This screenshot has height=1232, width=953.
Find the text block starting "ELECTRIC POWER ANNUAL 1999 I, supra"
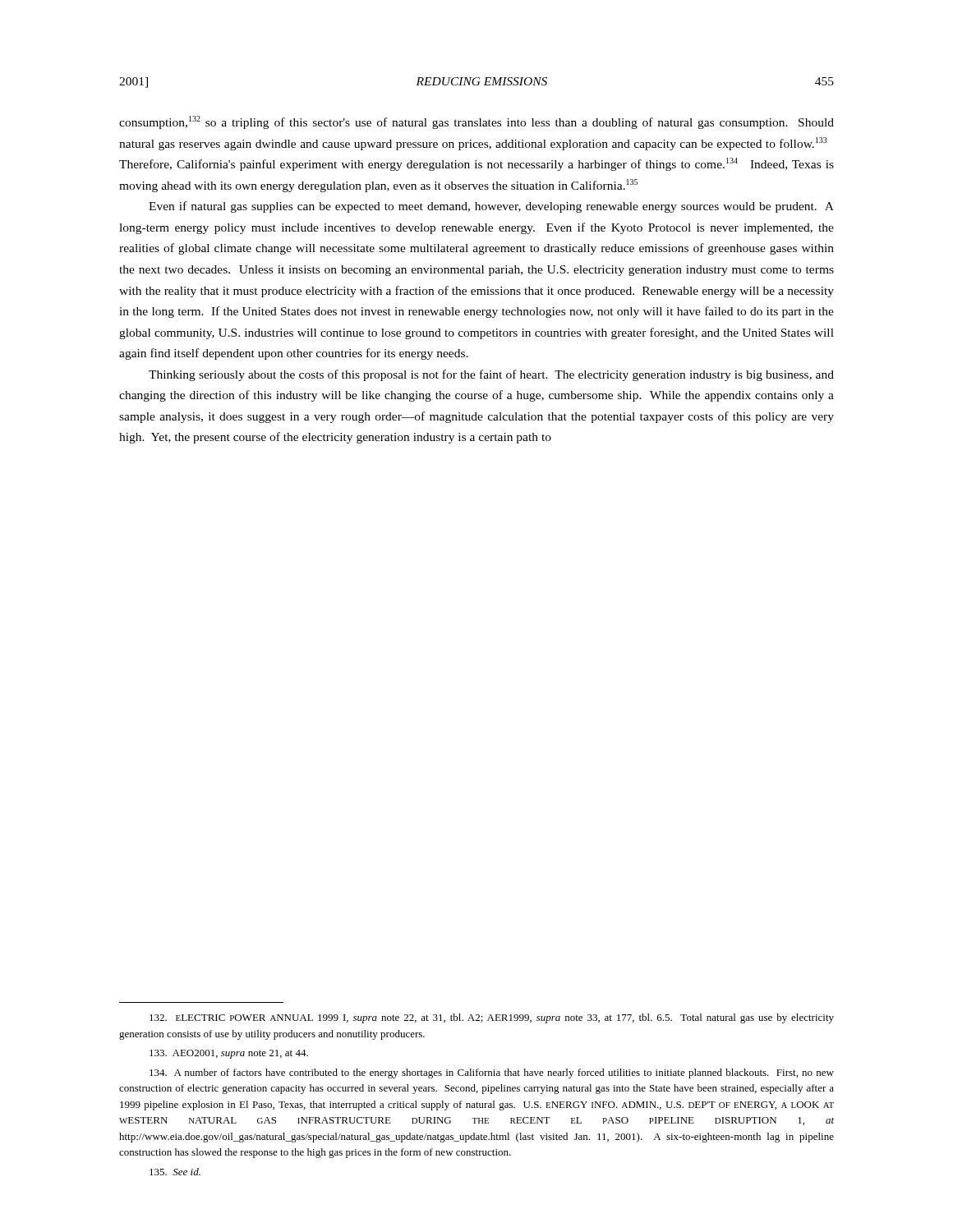click(476, 1025)
